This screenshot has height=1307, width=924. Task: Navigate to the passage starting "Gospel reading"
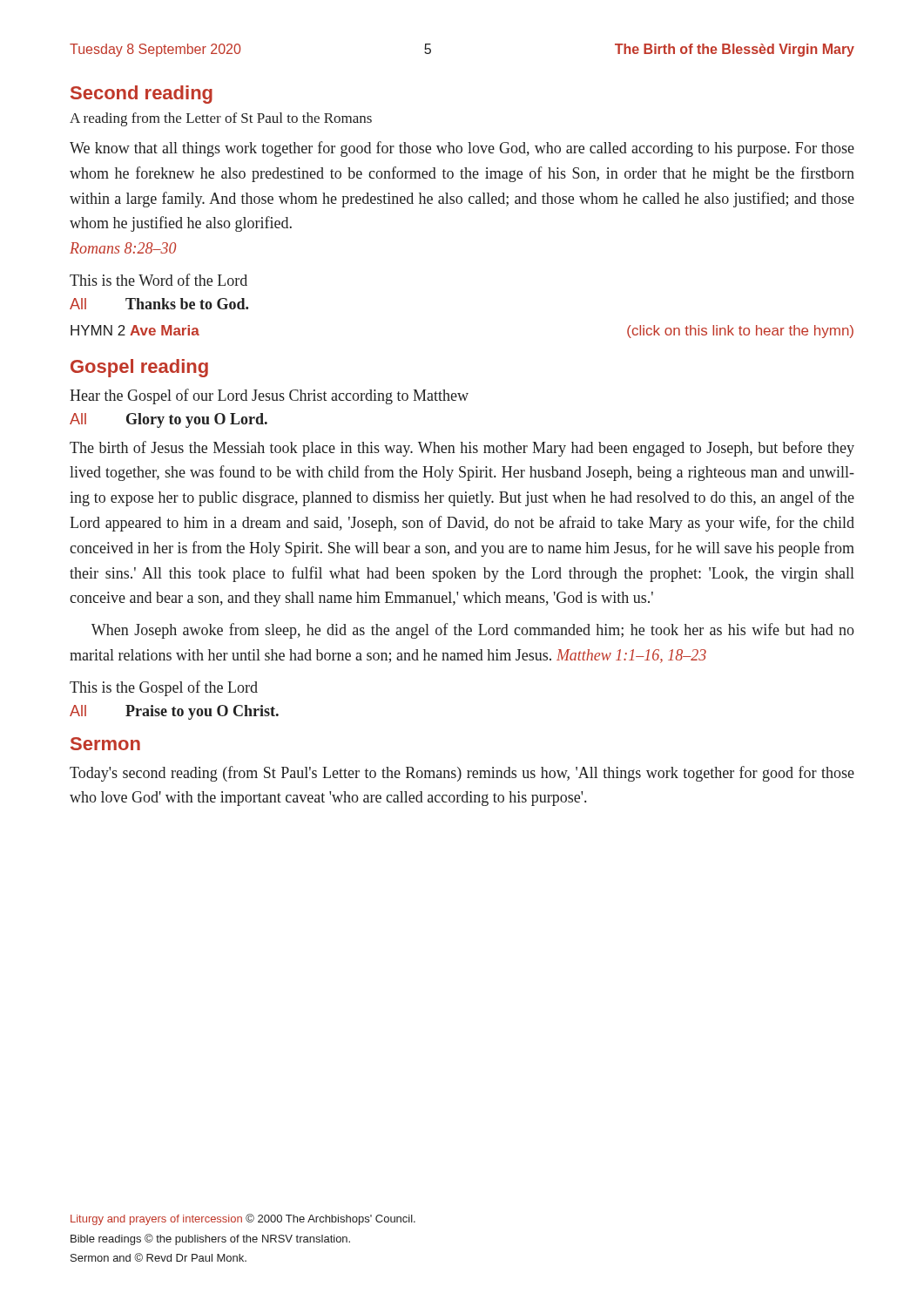pyautogui.click(x=139, y=366)
